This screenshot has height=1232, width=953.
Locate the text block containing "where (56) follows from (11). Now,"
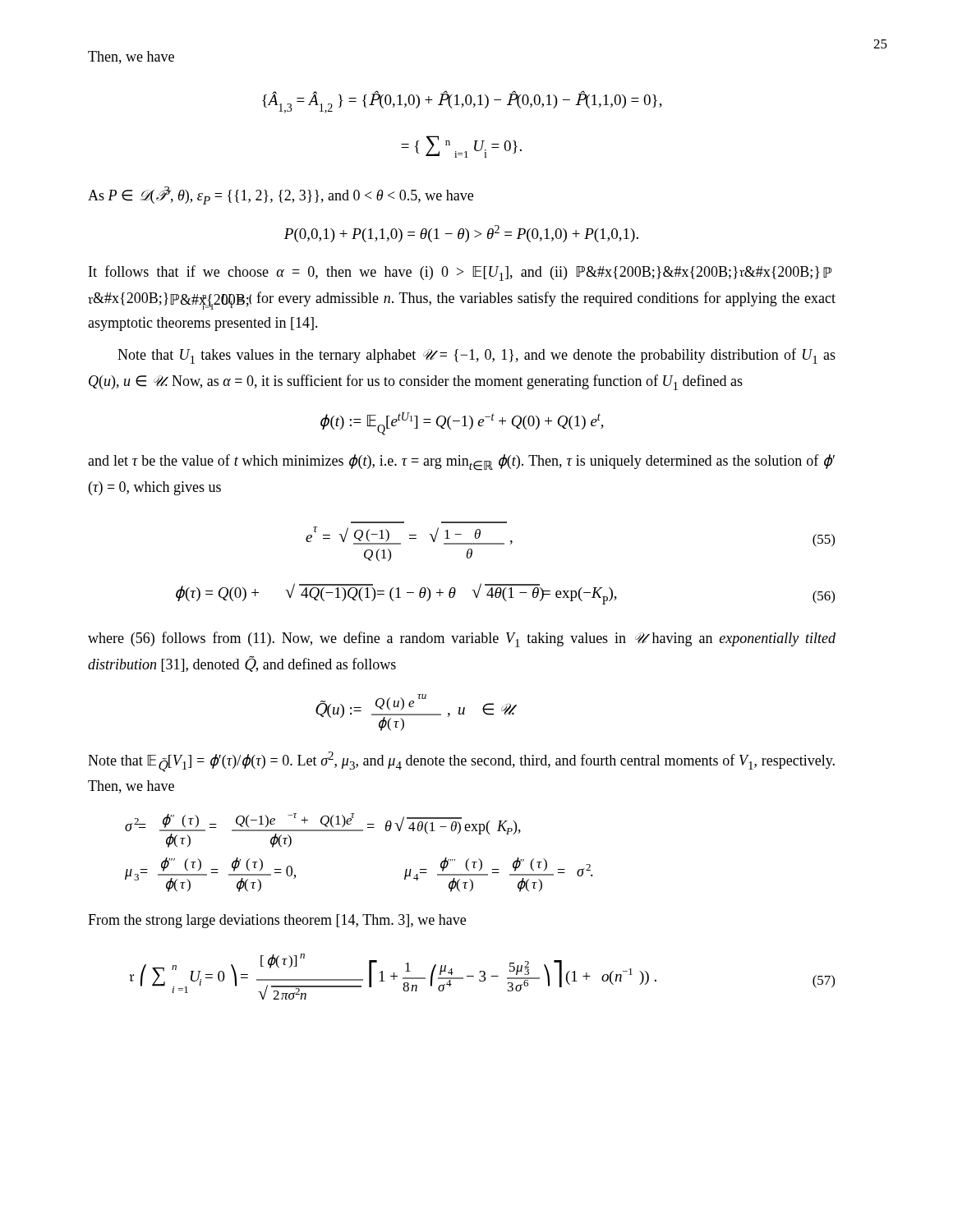coord(462,651)
